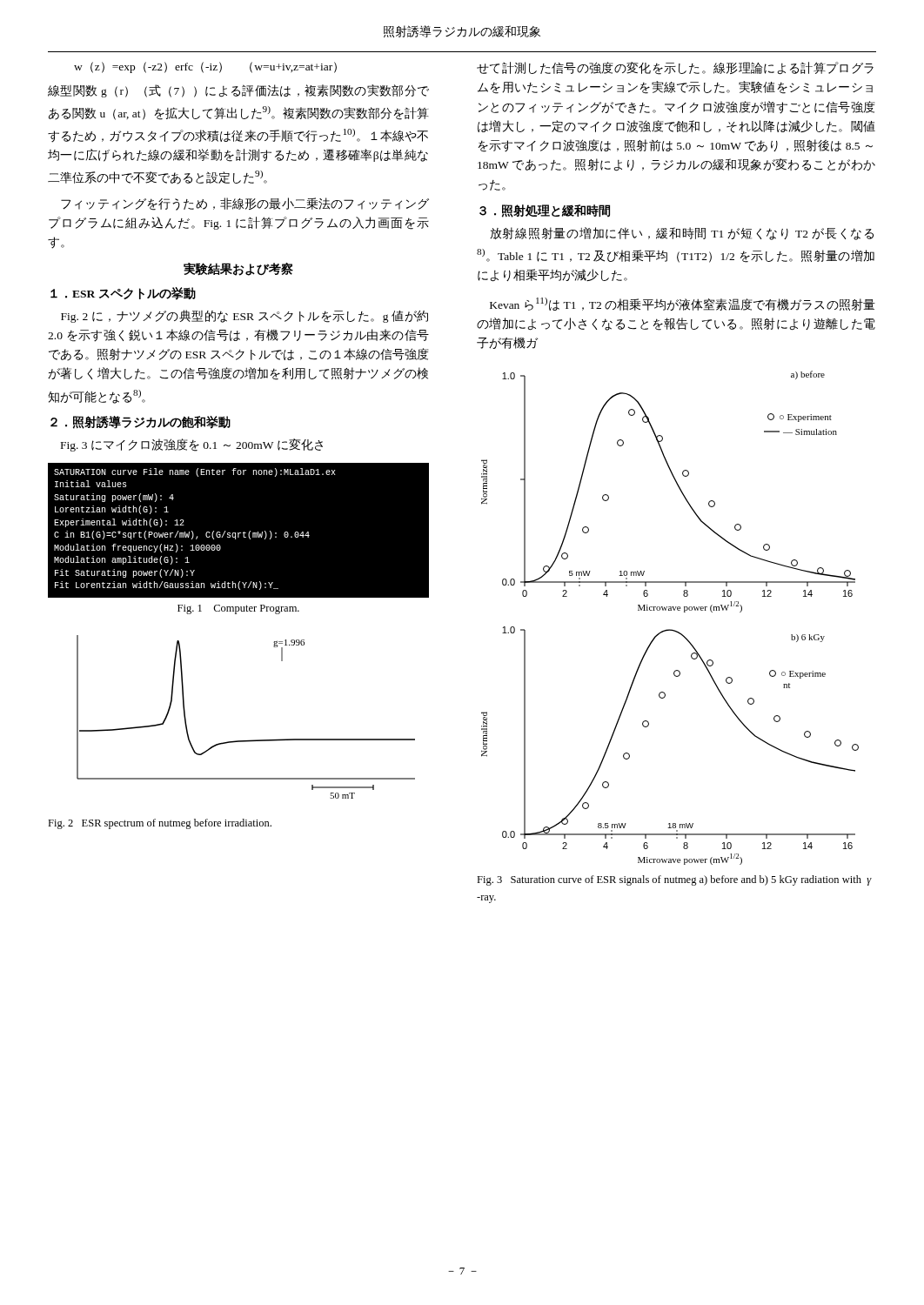Point to the block starting "フィッティングを行うため，非線形の最小二乗法のフィッティングプログラムに組み込んだ。Fig. 1 に計算プログラムの入力画面を示す。"
The image size is (924, 1305).
coord(238,223)
